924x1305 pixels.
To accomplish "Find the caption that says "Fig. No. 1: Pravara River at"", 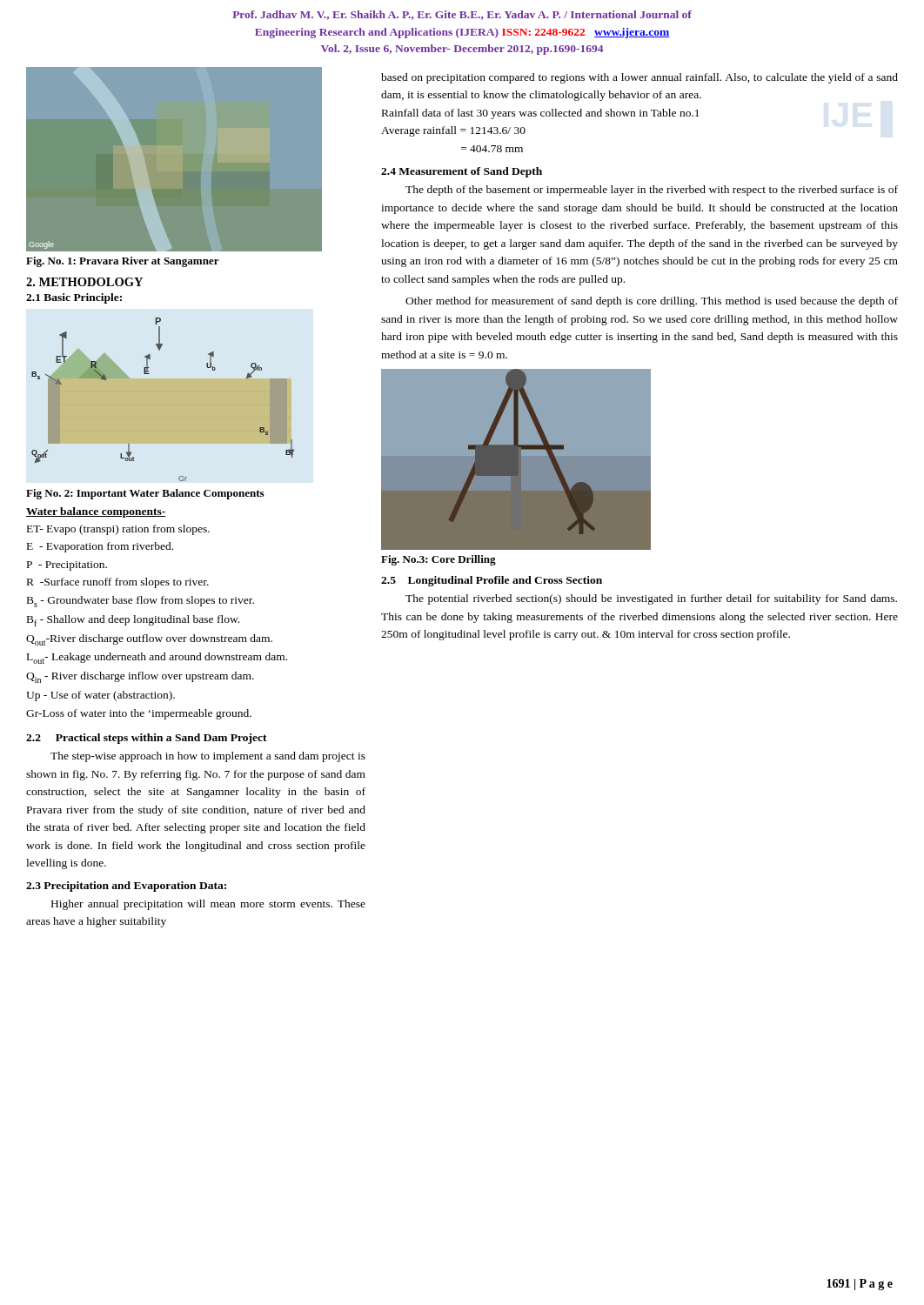I will coord(122,260).
